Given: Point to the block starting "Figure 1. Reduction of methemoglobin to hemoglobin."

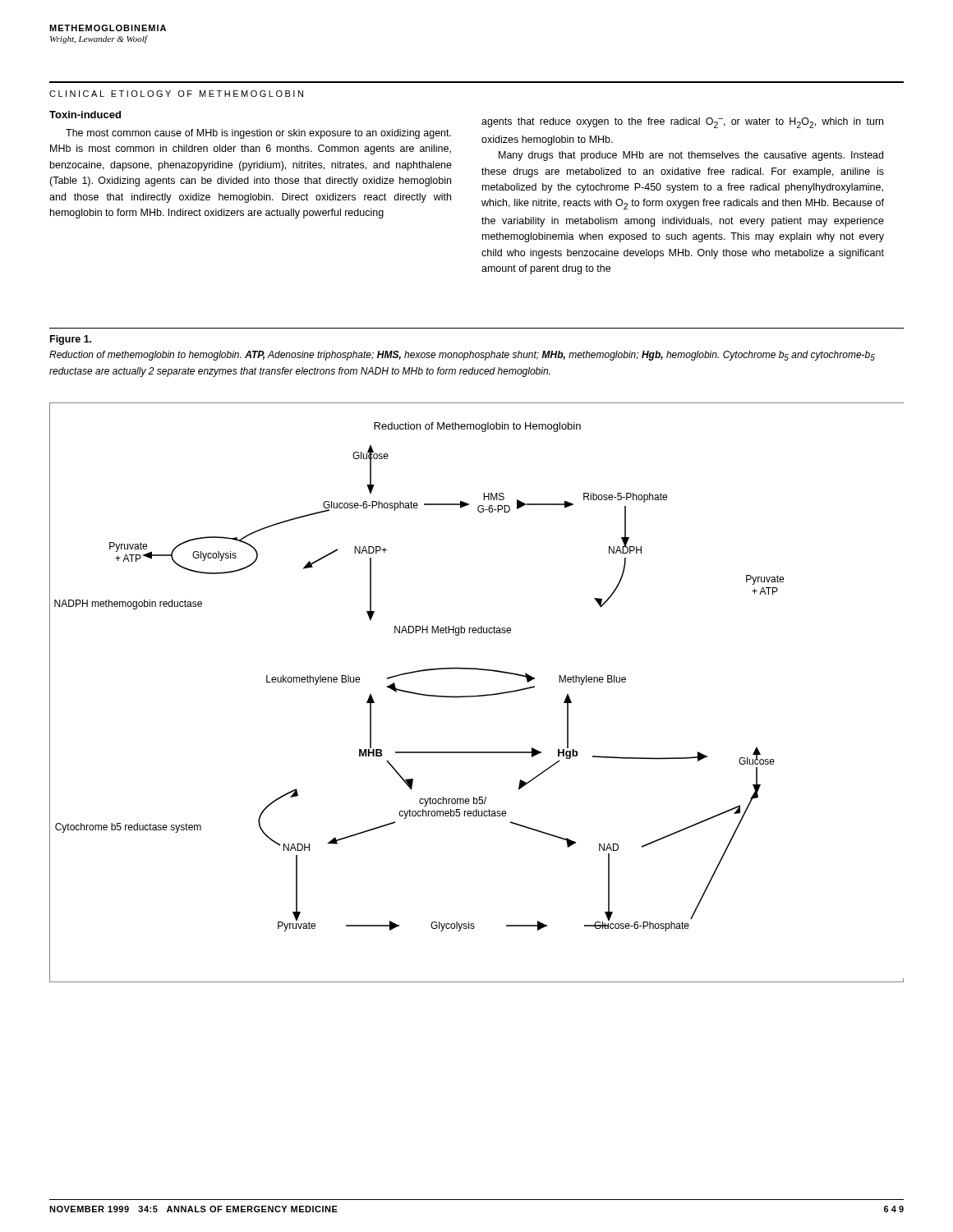Looking at the screenshot, I should [476, 356].
